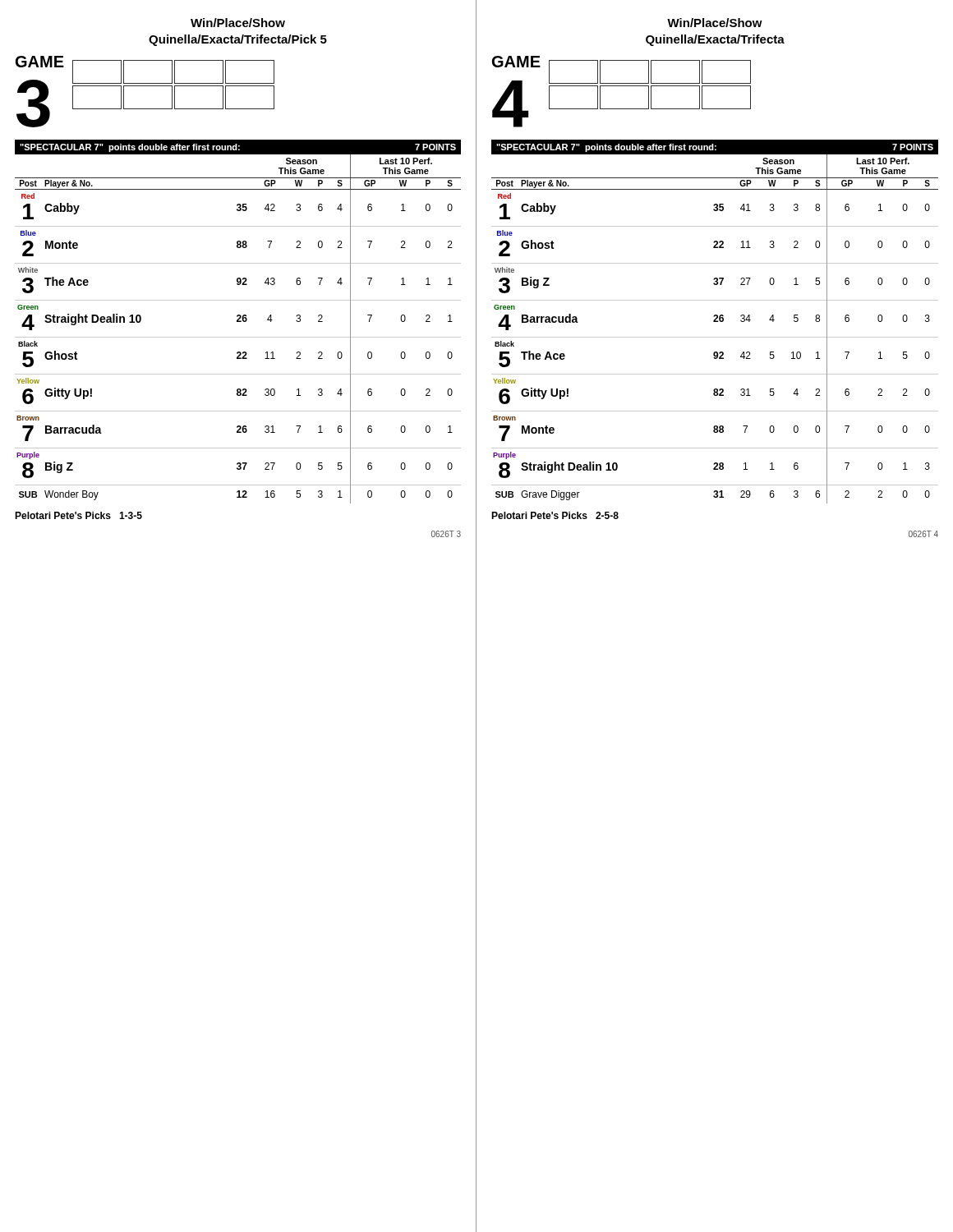Screen dimensions: 1232x953
Task: Locate the text "GAME 3"
Action: [x=145, y=94]
